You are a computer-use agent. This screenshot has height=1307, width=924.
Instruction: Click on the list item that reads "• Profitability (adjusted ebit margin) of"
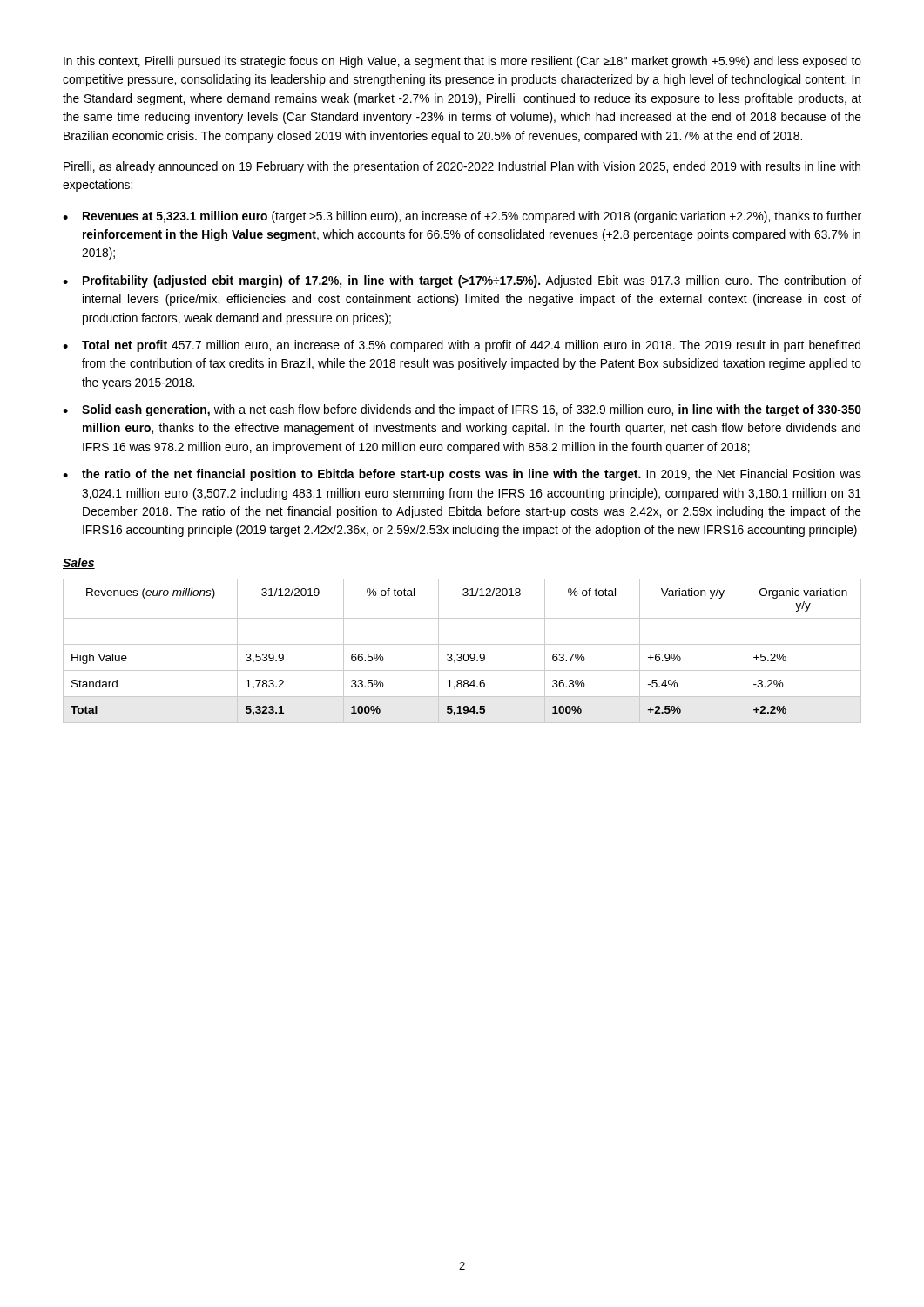pyautogui.click(x=462, y=300)
